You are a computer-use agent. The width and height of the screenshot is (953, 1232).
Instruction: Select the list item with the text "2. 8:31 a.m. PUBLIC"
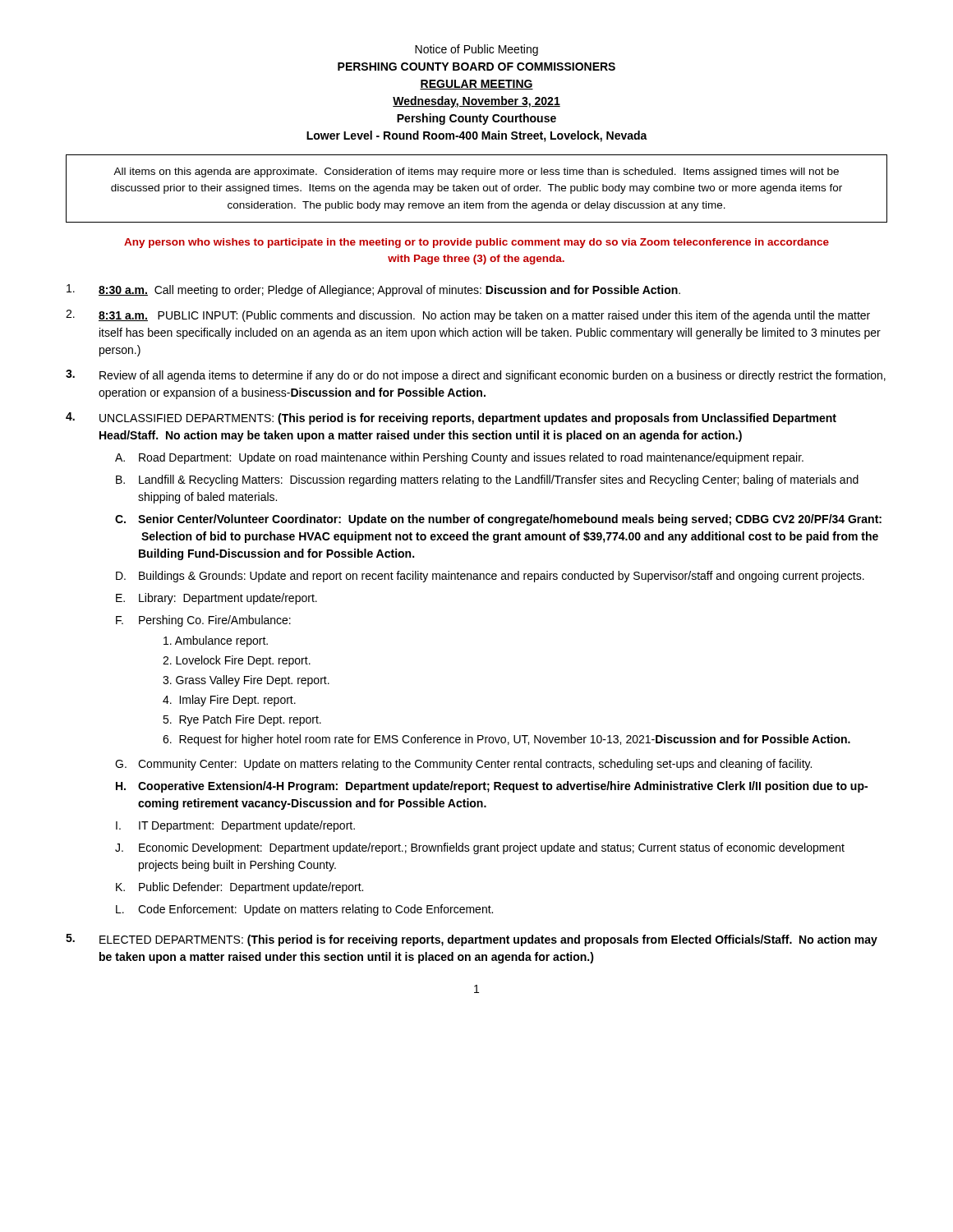(476, 333)
